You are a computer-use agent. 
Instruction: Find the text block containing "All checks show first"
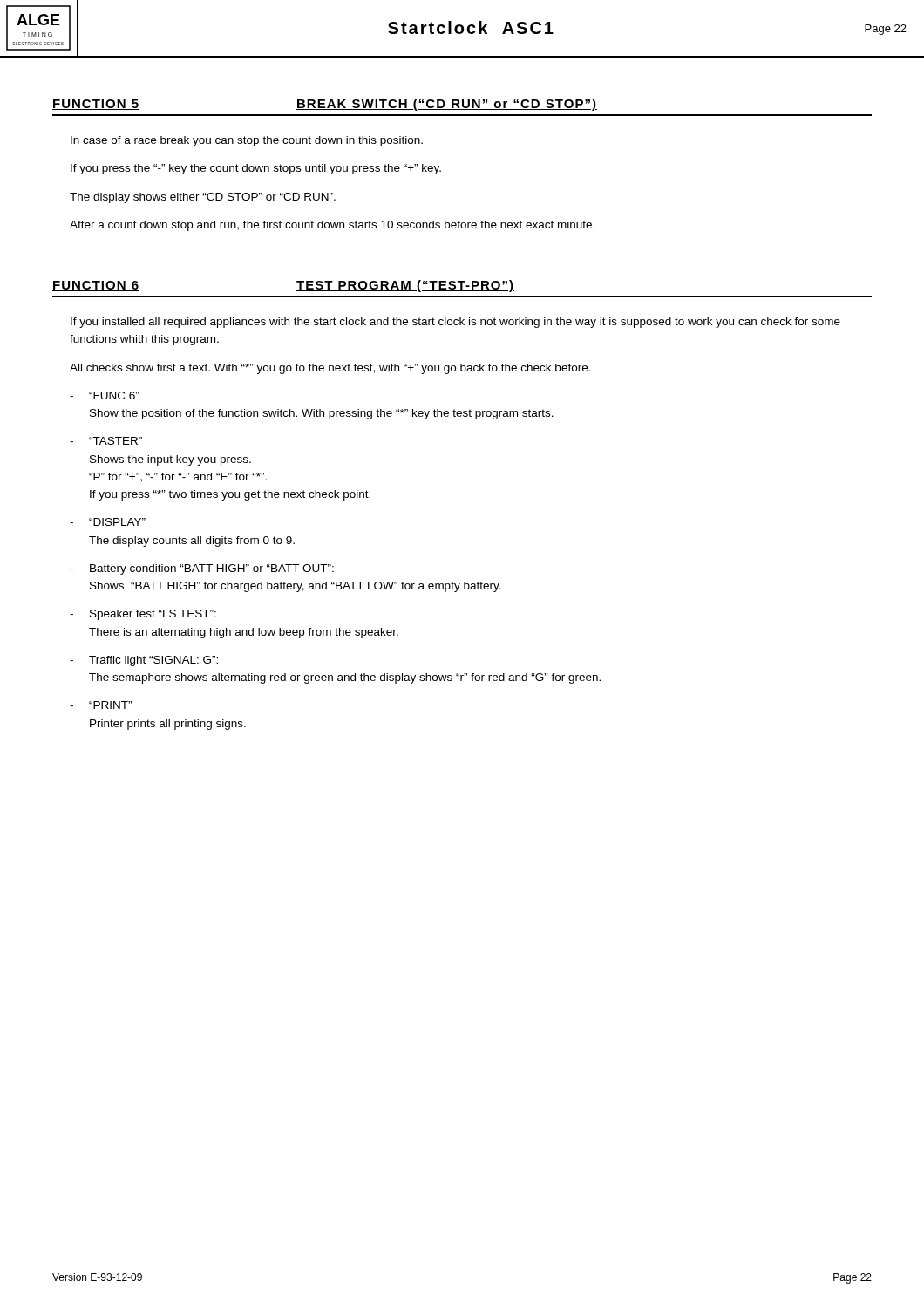pyautogui.click(x=331, y=367)
